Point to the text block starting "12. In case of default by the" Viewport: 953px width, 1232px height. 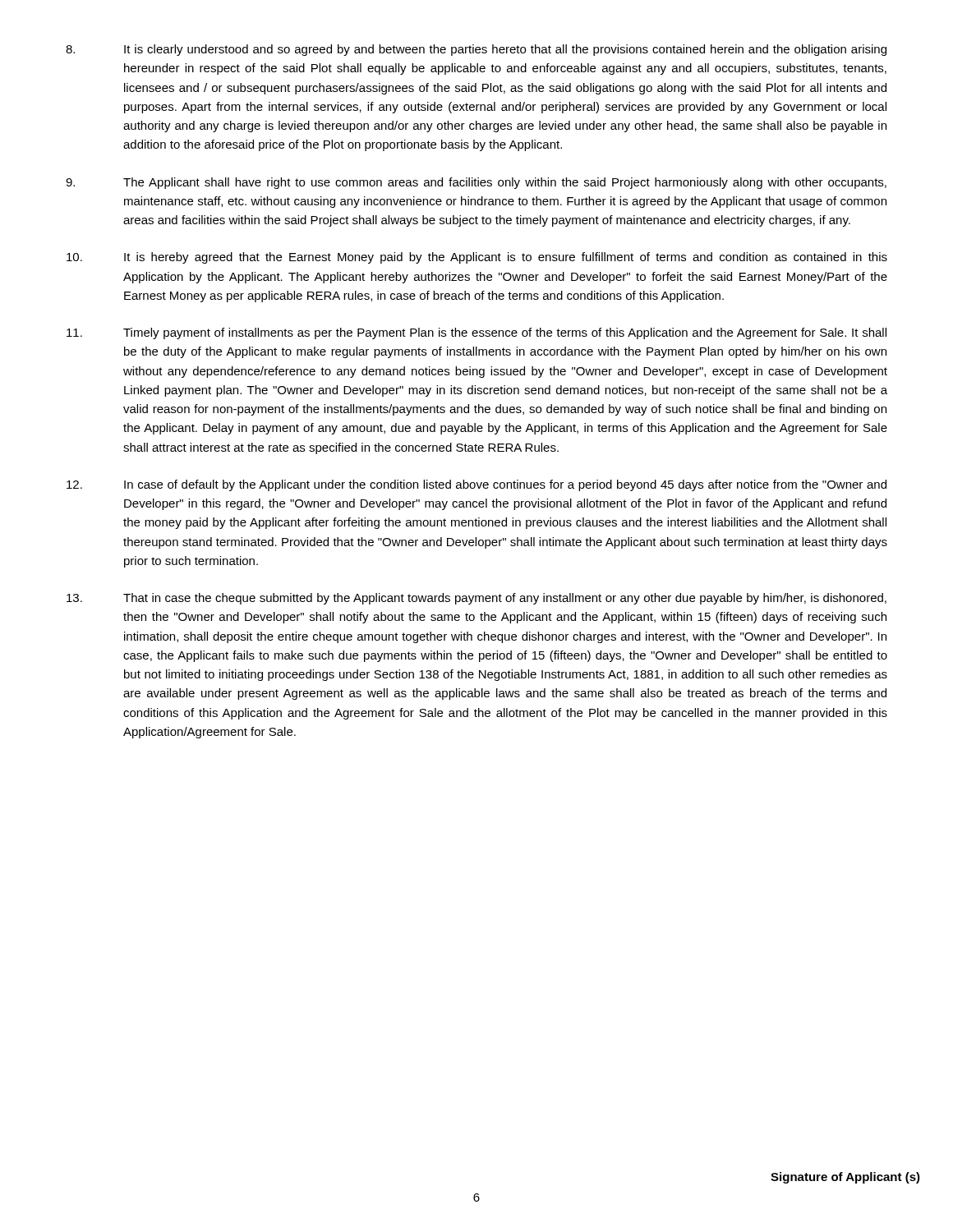point(476,522)
